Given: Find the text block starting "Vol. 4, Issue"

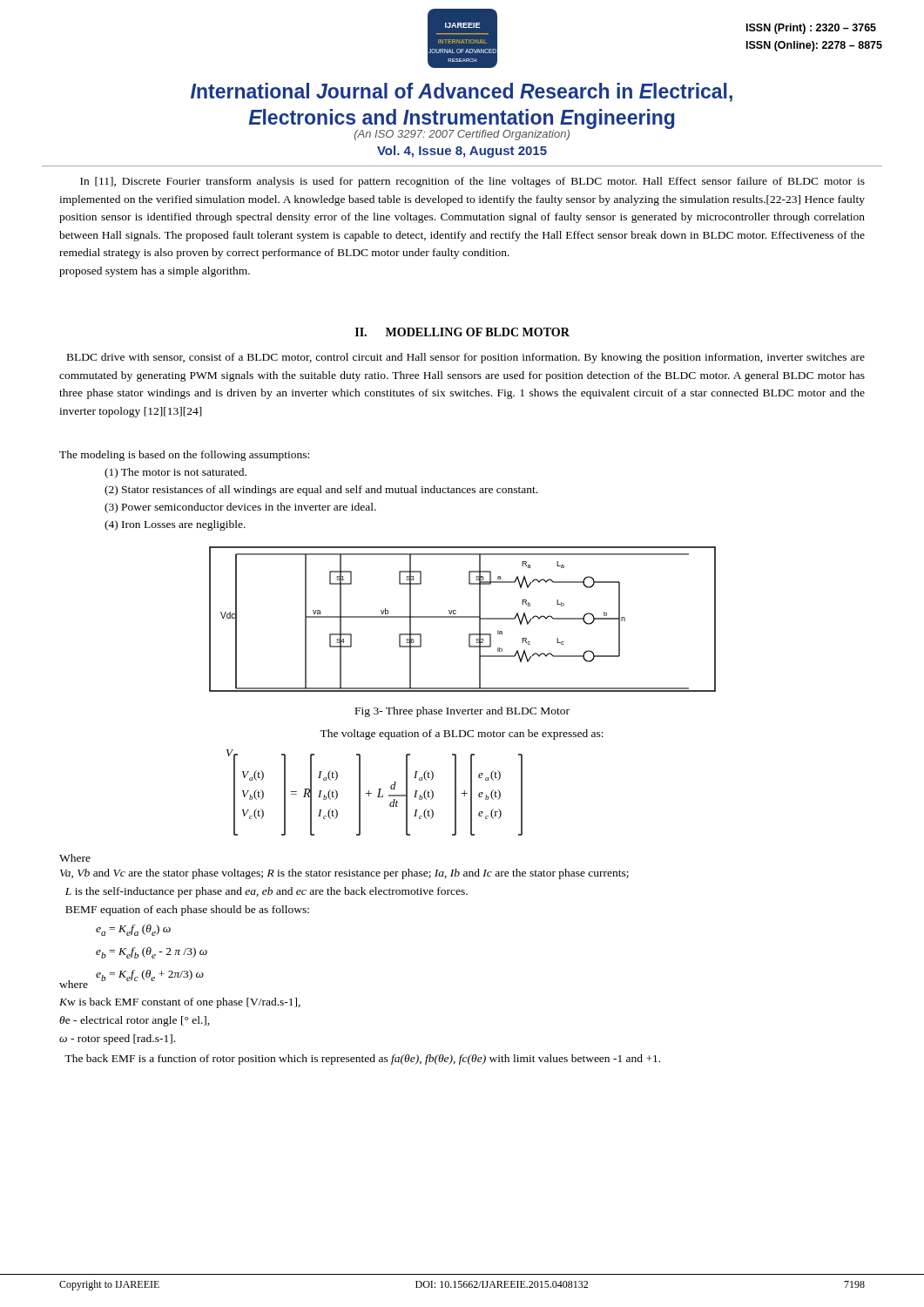Looking at the screenshot, I should click(462, 150).
